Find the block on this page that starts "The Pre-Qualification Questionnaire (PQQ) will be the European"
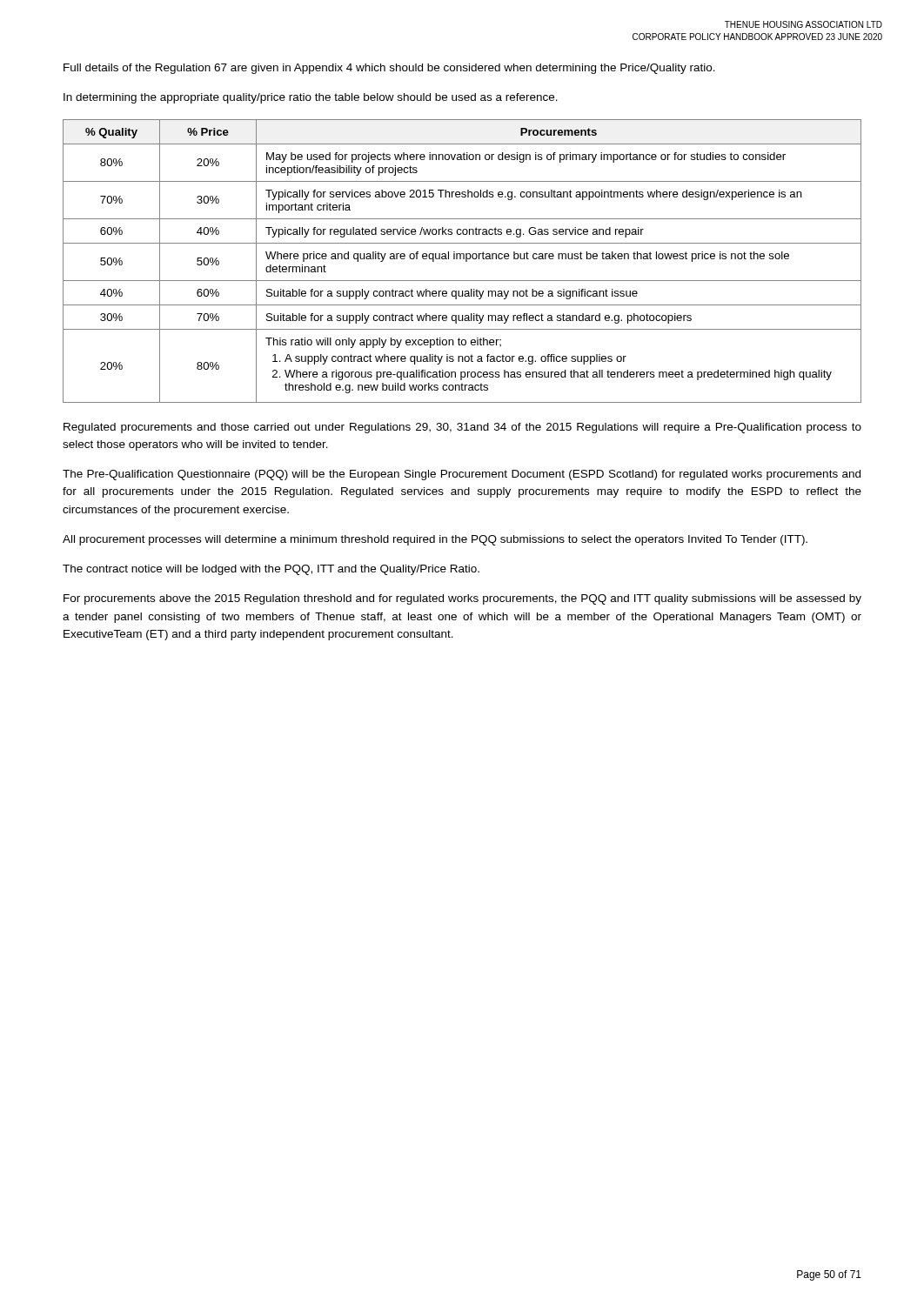 click(462, 491)
